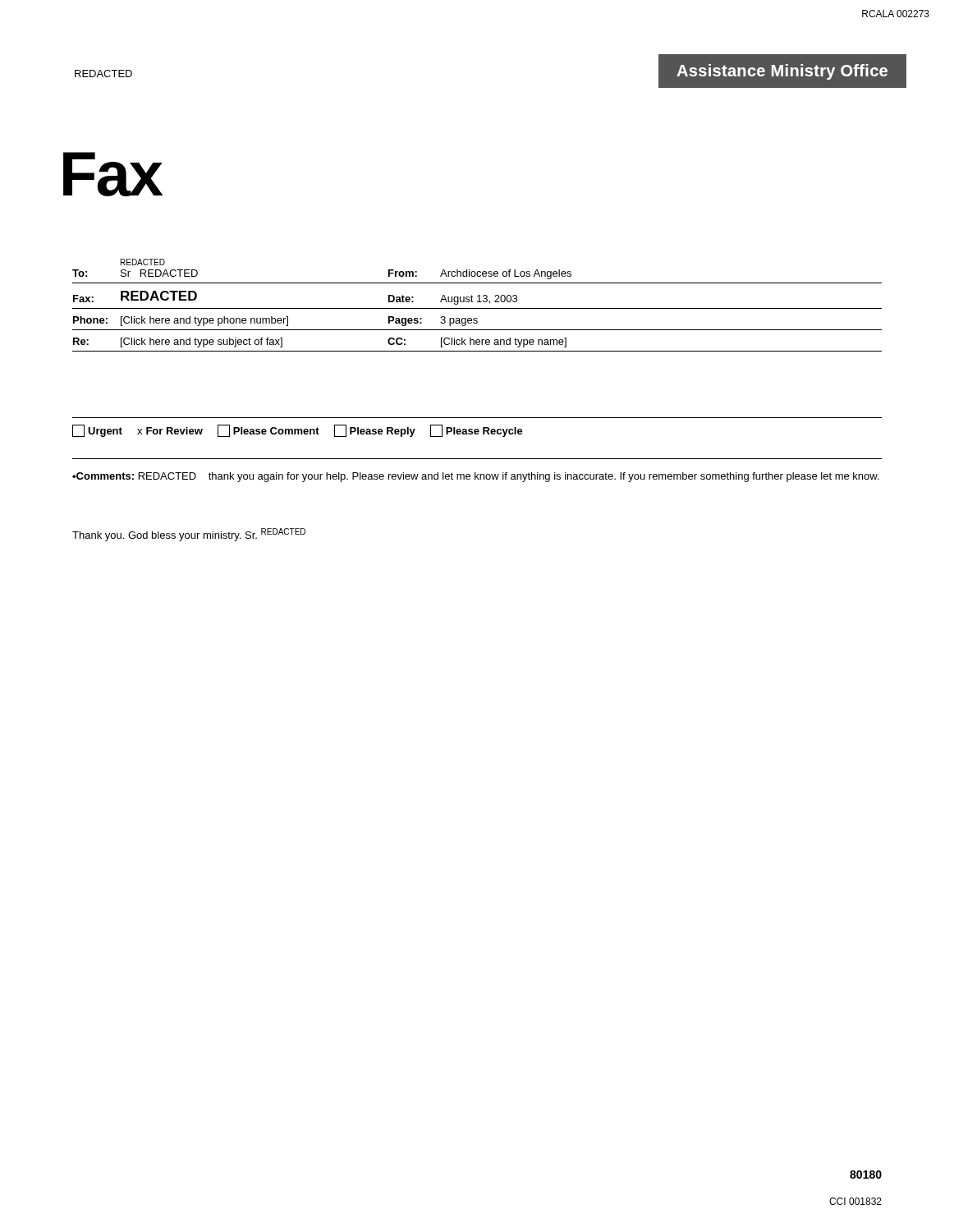Locate the text with the text "Thank you. God bless your ministry. Sr. REDACTED"

point(189,534)
